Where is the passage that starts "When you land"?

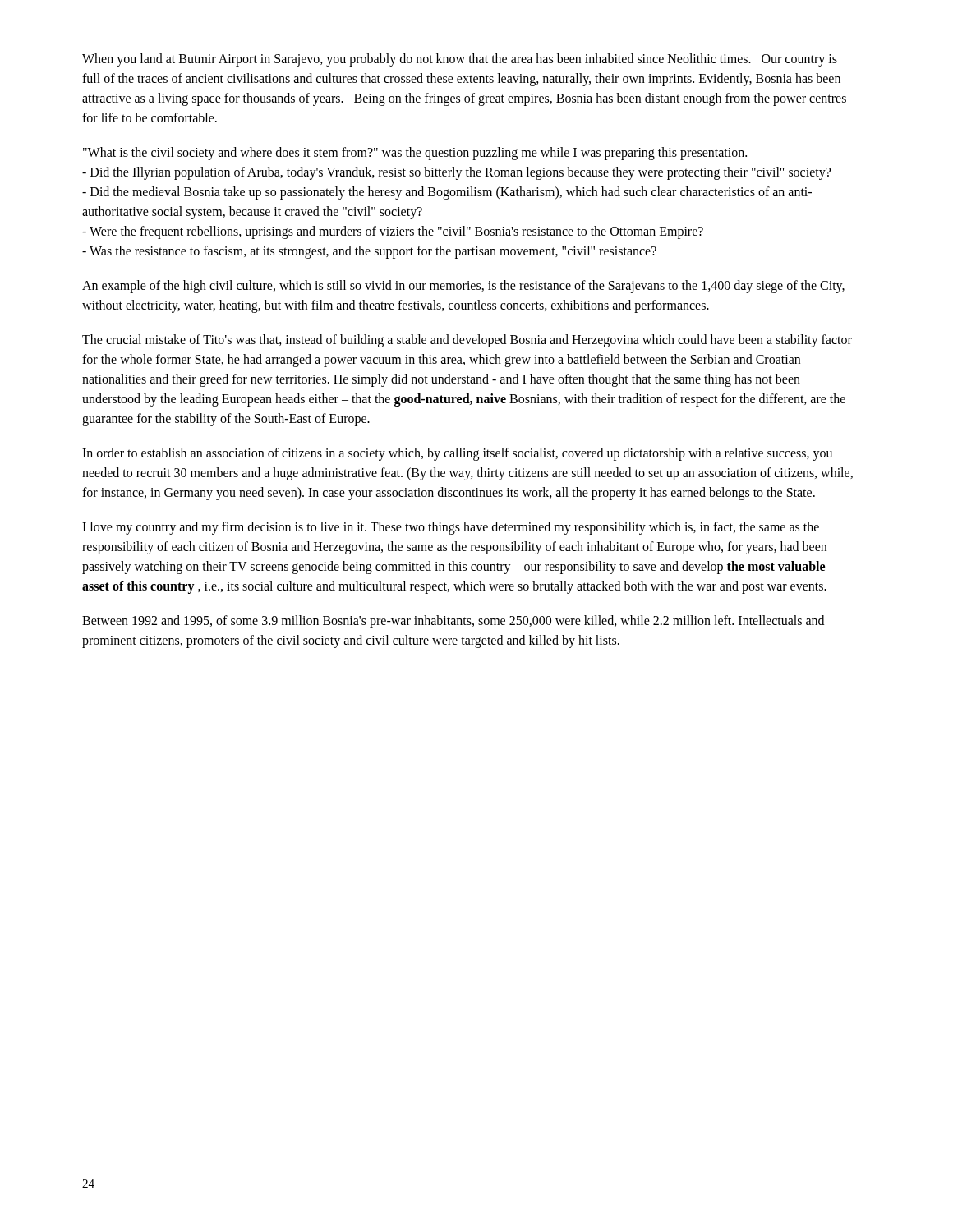coord(464,88)
